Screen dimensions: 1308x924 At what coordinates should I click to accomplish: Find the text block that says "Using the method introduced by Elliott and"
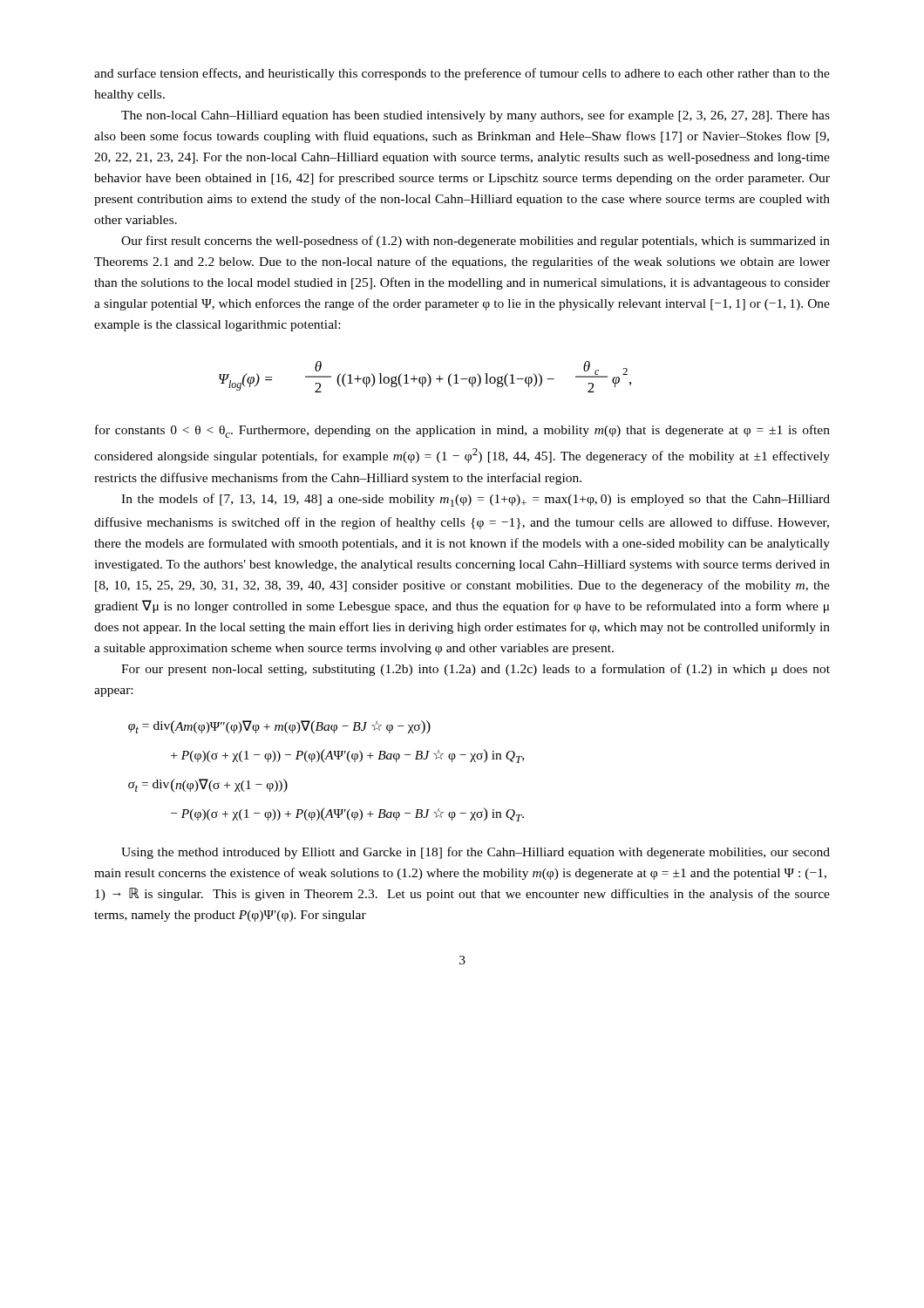(x=462, y=884)
